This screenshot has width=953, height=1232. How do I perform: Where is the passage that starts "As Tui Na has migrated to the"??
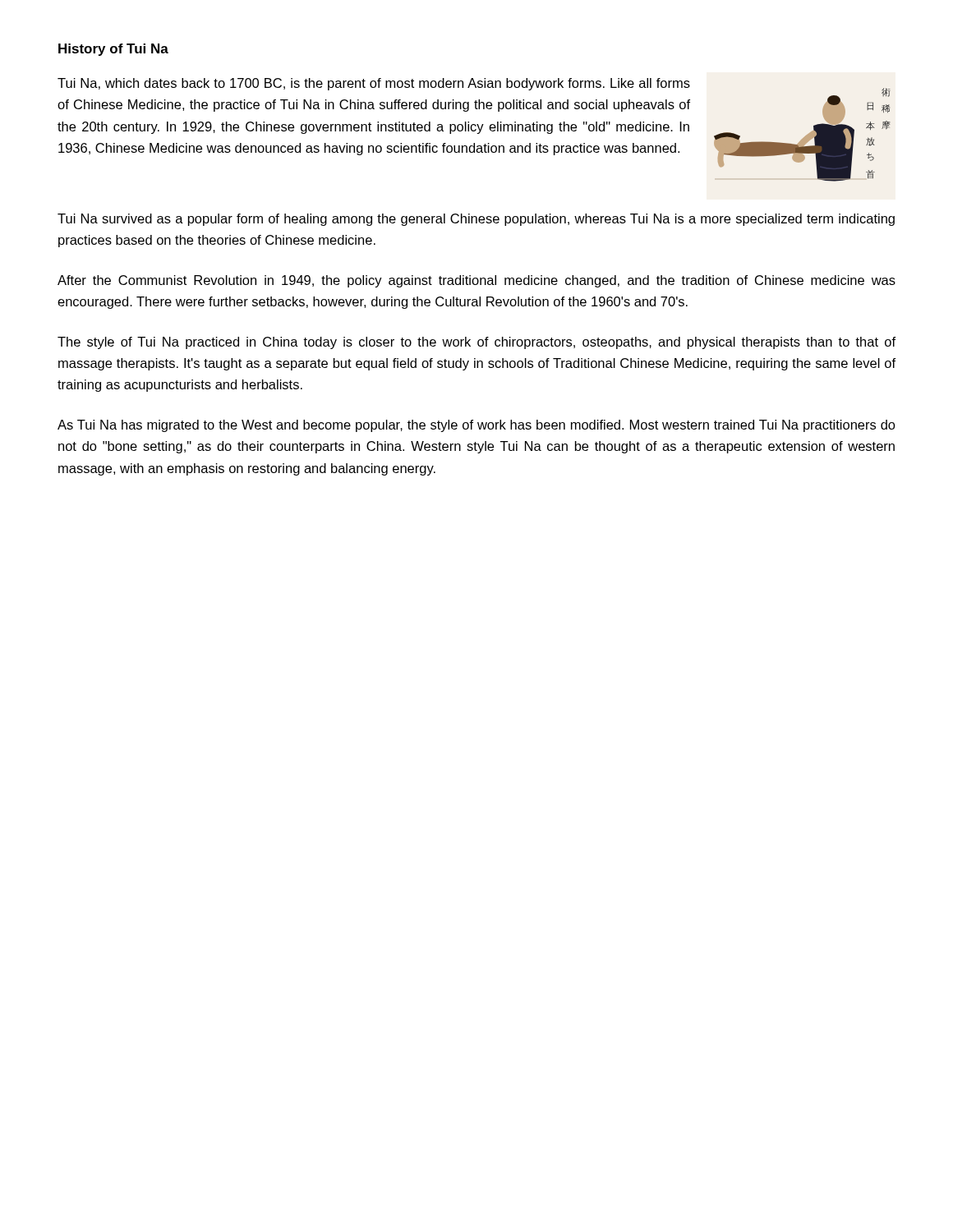click(x=476, y=446)
